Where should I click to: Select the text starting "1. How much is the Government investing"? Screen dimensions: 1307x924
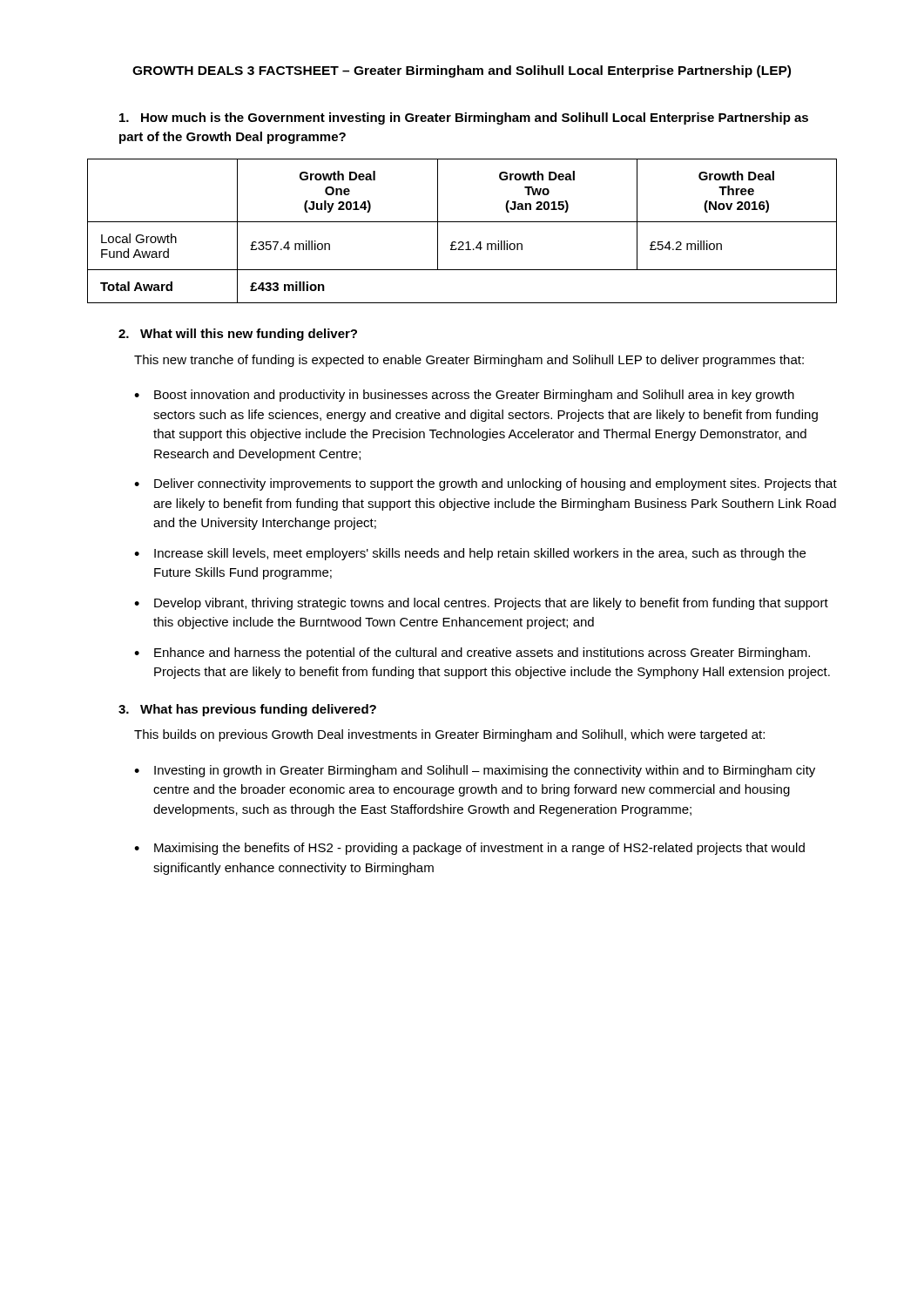pos(464,127)
